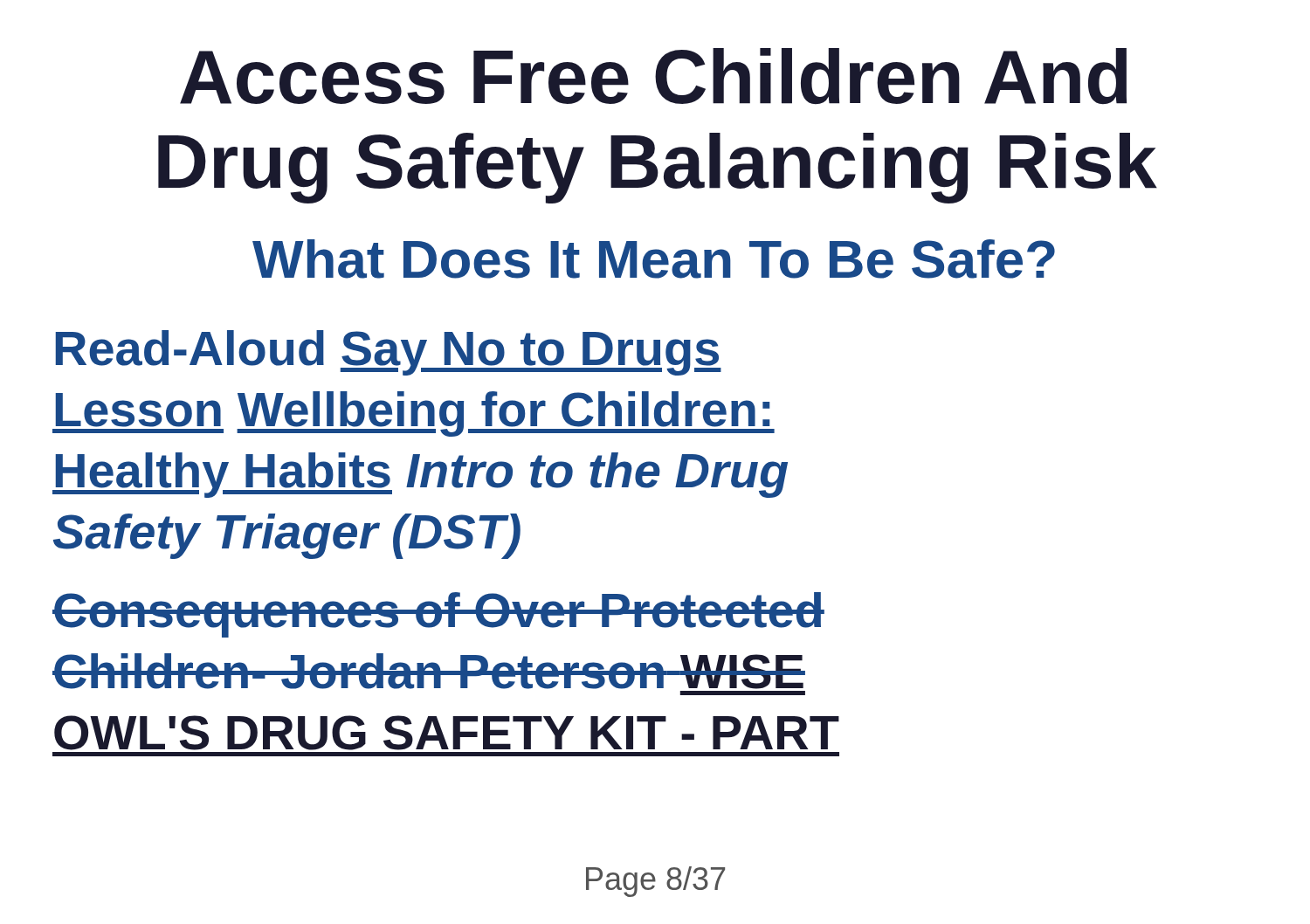This screenshot has height=924, width=1310.
Task: Select the text starting "Access Free Children And"
Action: (655, 119)
